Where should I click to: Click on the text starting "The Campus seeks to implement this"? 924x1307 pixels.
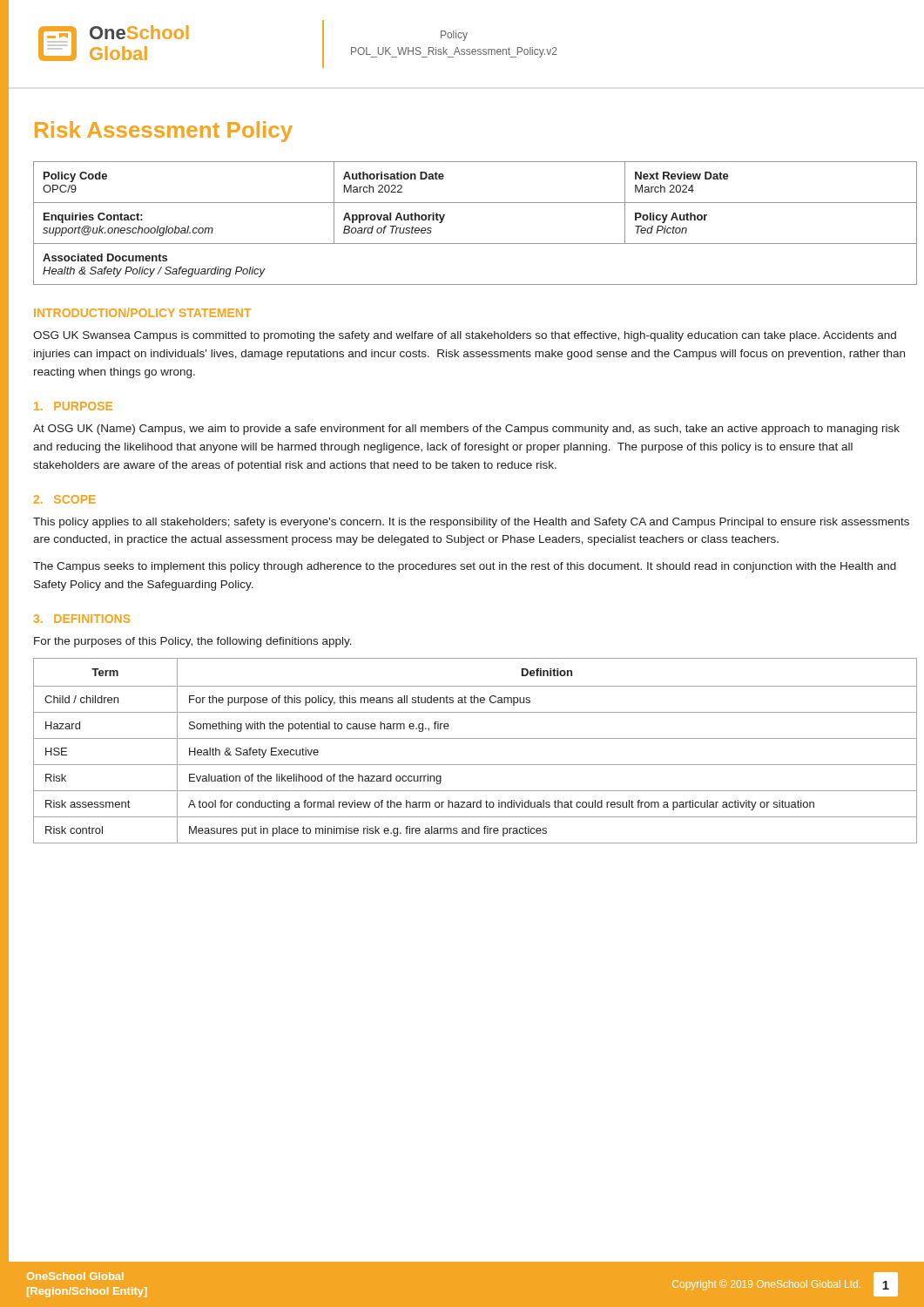(x=465, y=575)
